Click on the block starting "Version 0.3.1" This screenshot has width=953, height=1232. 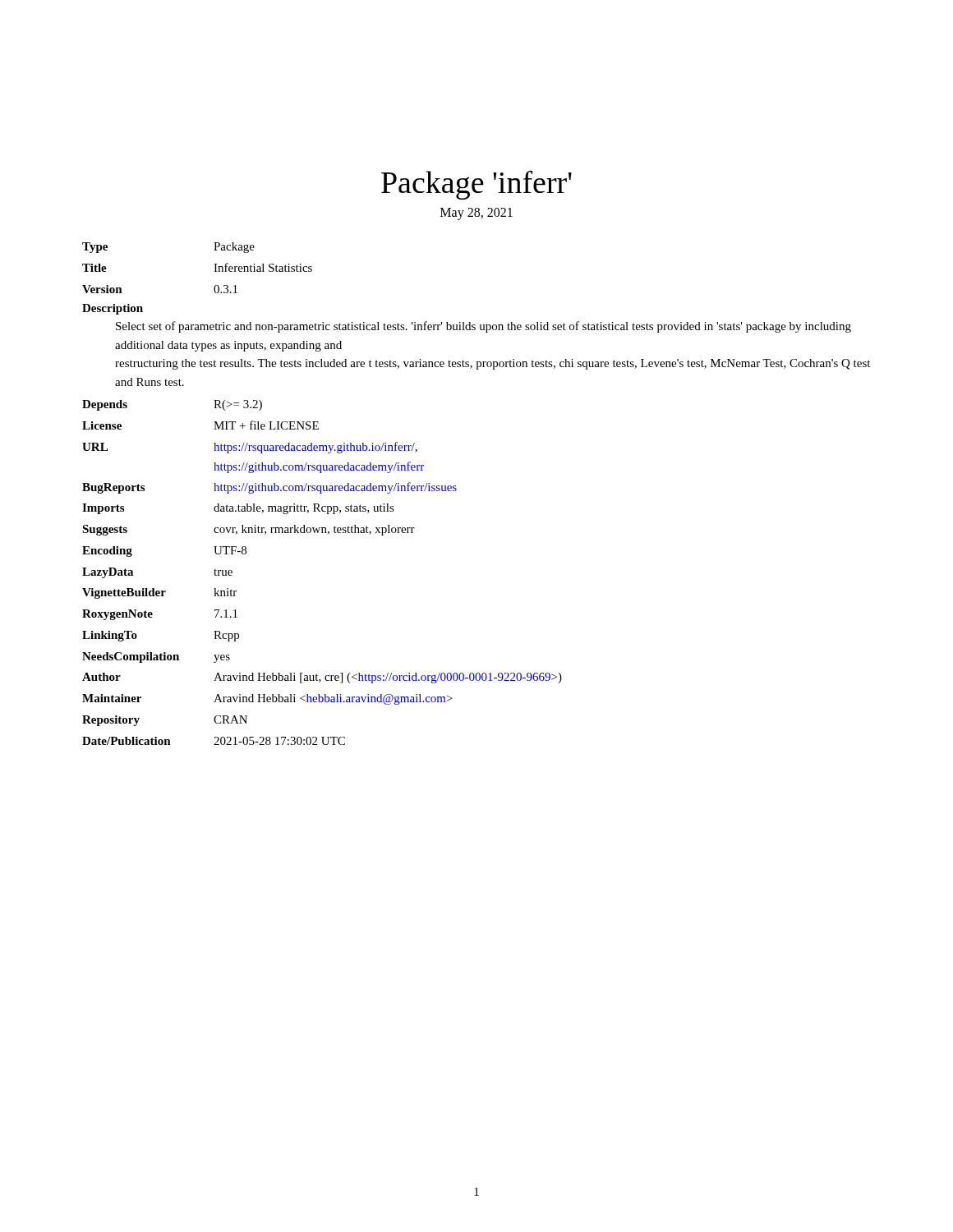[x=93, y=289]
